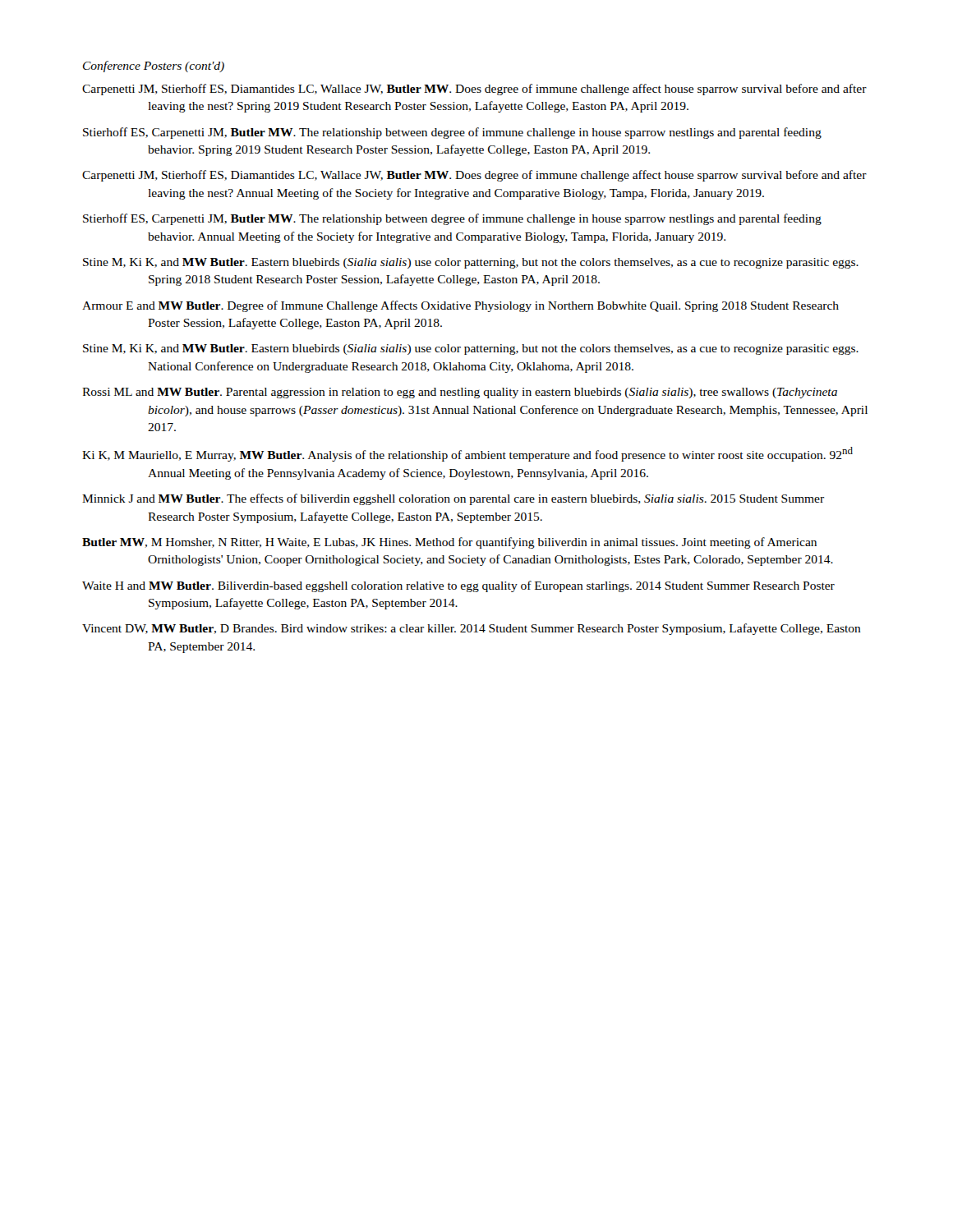This screenshot has height=1232, width=953.
Task: Find the block on this page that starts "Vincent DW, MW Butler, D Brandes."
Action: tap(471, 637)
